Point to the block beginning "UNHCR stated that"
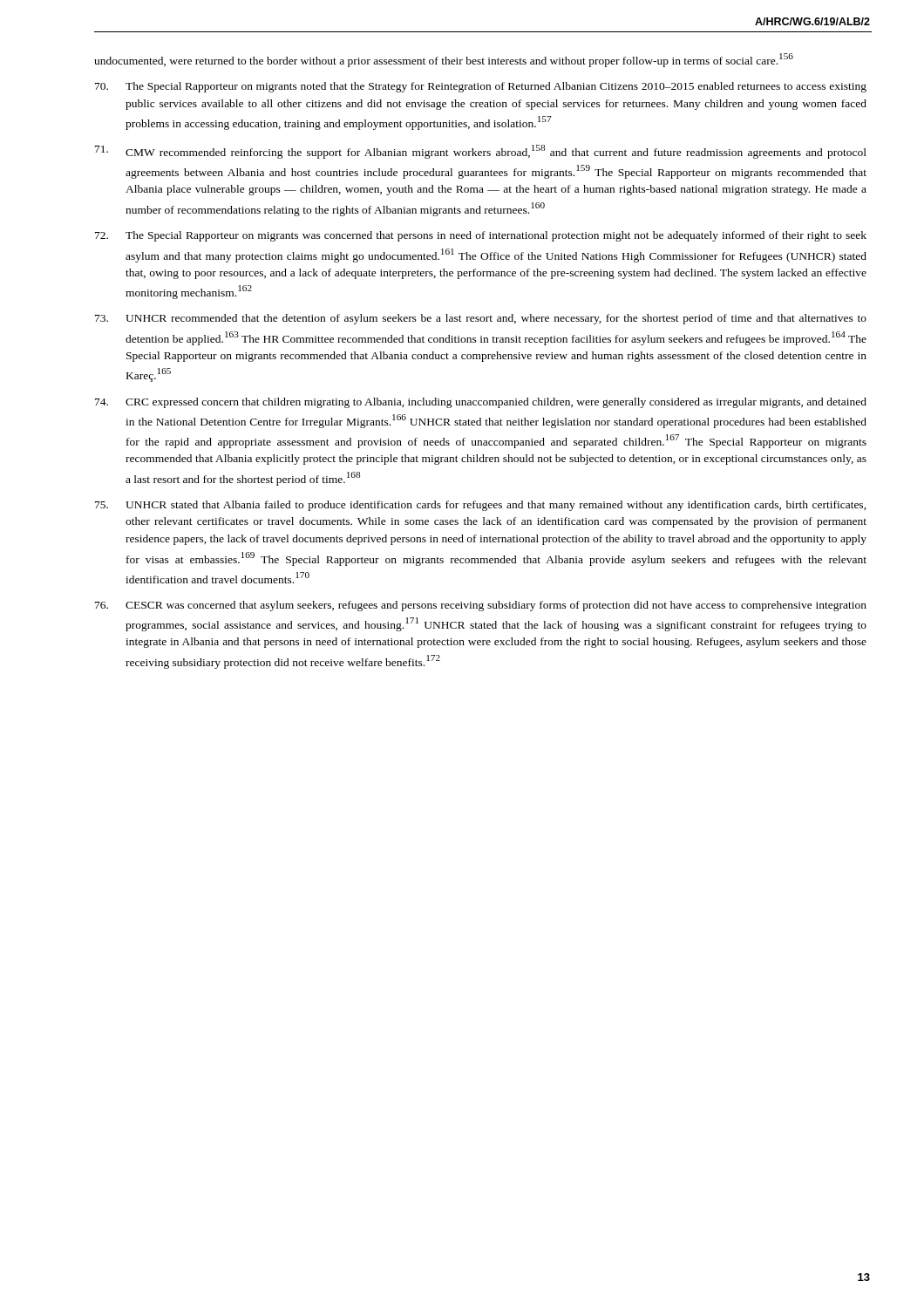 480,542
